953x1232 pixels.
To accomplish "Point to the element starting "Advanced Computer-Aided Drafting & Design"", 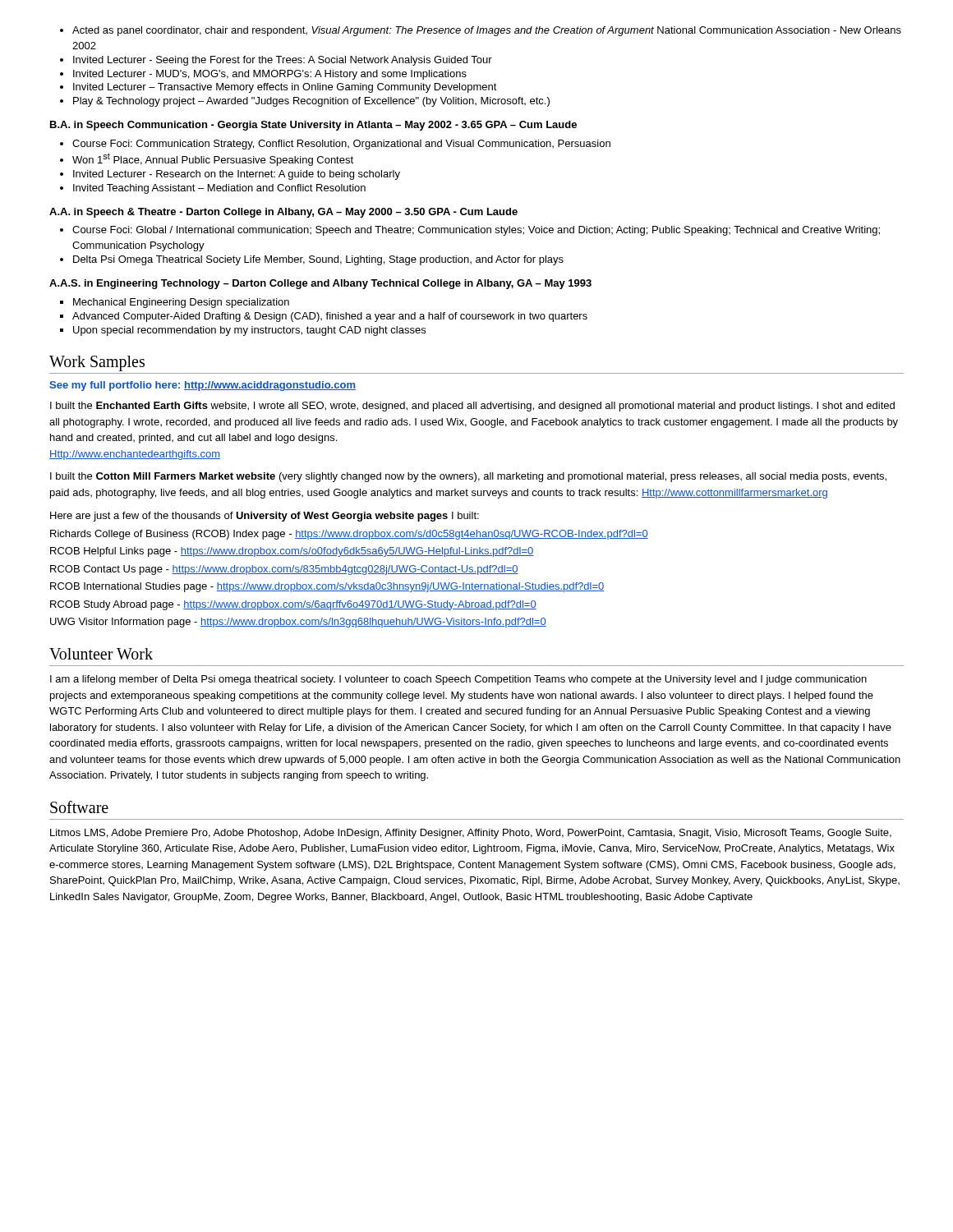I will (x=476, y=316).
